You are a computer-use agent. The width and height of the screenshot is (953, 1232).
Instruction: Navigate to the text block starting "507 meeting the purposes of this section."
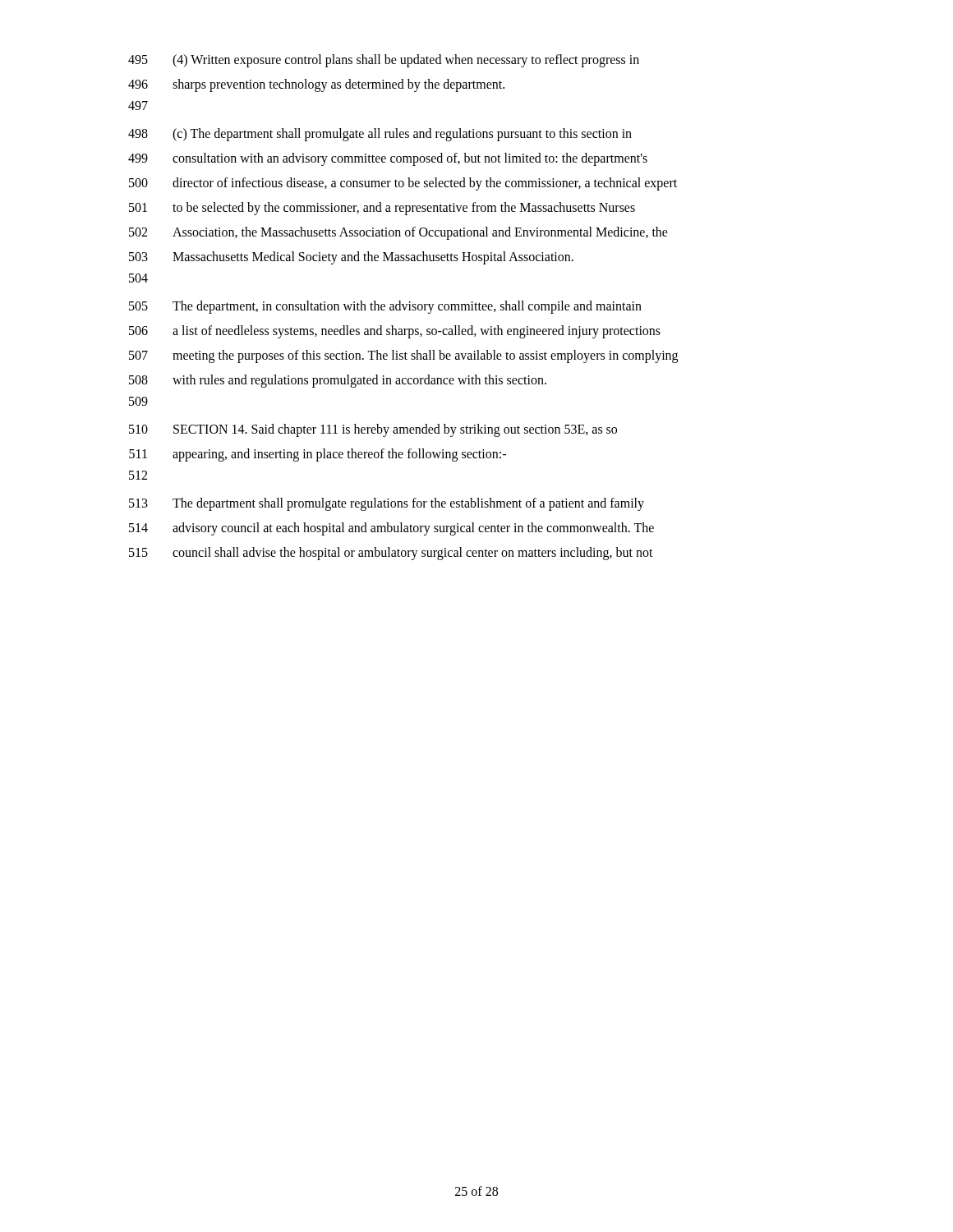coord(485,357)
